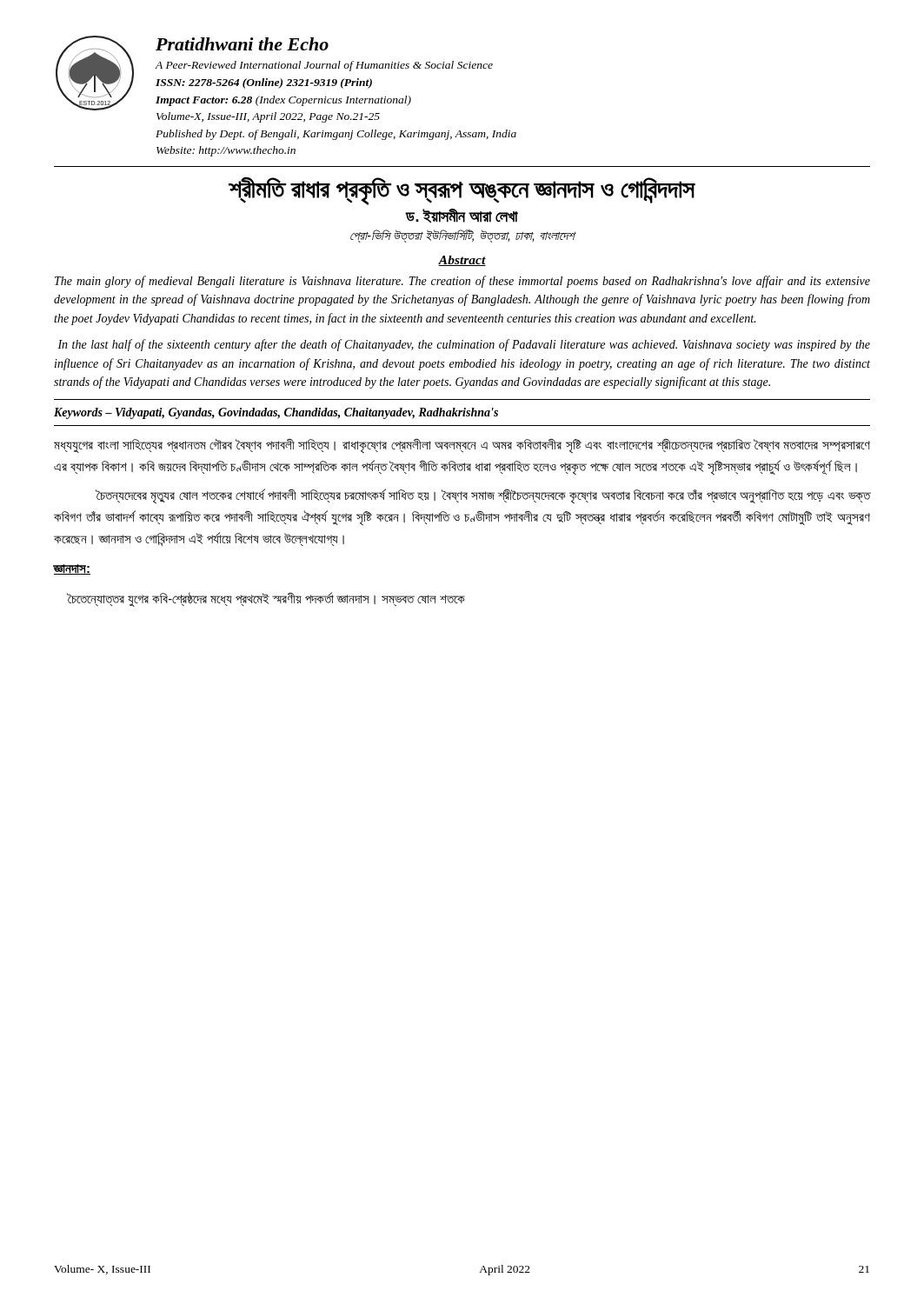This screenshot has height=1304, width=924.
Task: Click the passage that begins "Keywords – Vidyapati, Gyandas, Govindadas,"
Action: [x=276, y=412]
